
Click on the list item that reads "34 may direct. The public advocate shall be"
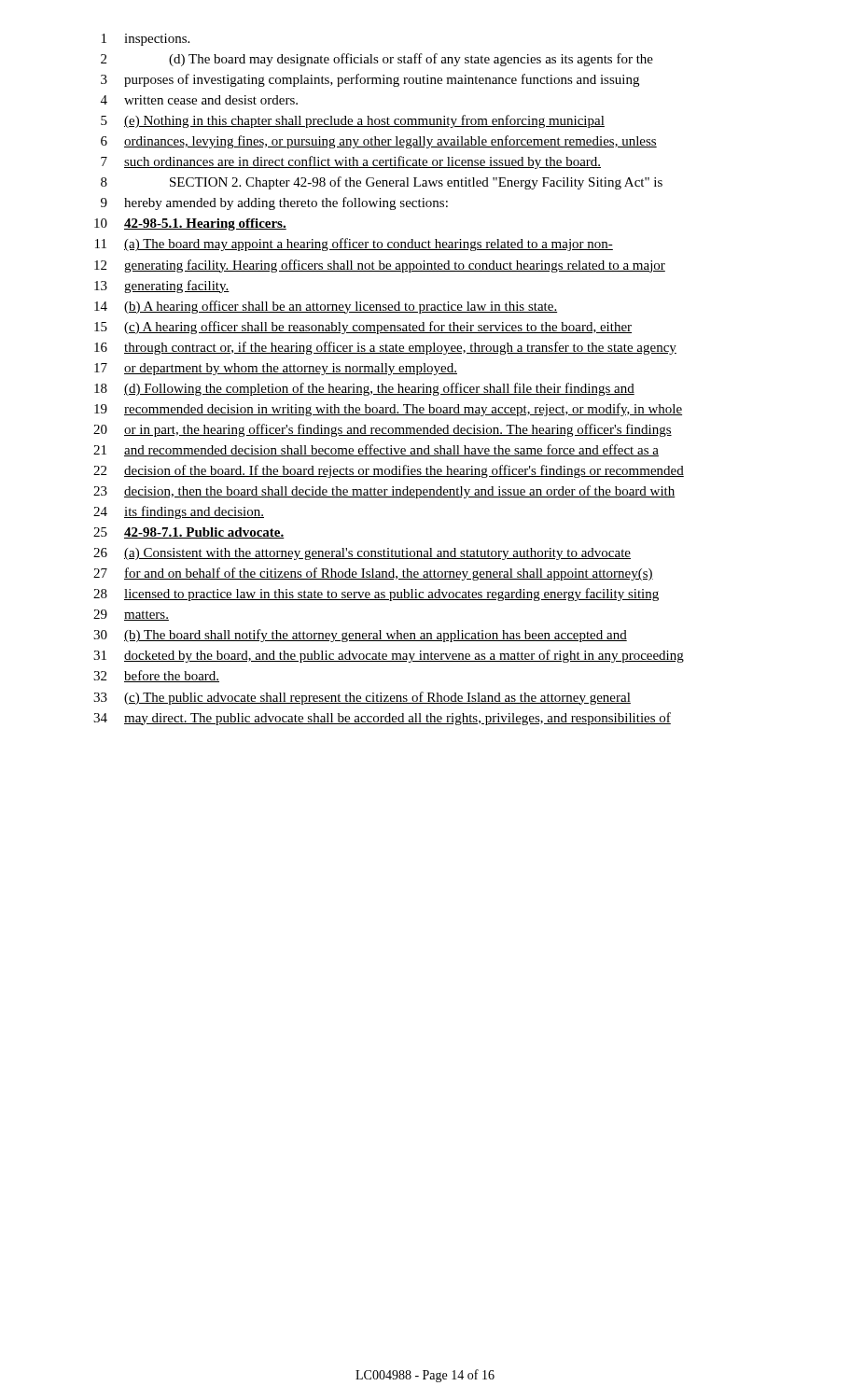click(x=434, y=717)
